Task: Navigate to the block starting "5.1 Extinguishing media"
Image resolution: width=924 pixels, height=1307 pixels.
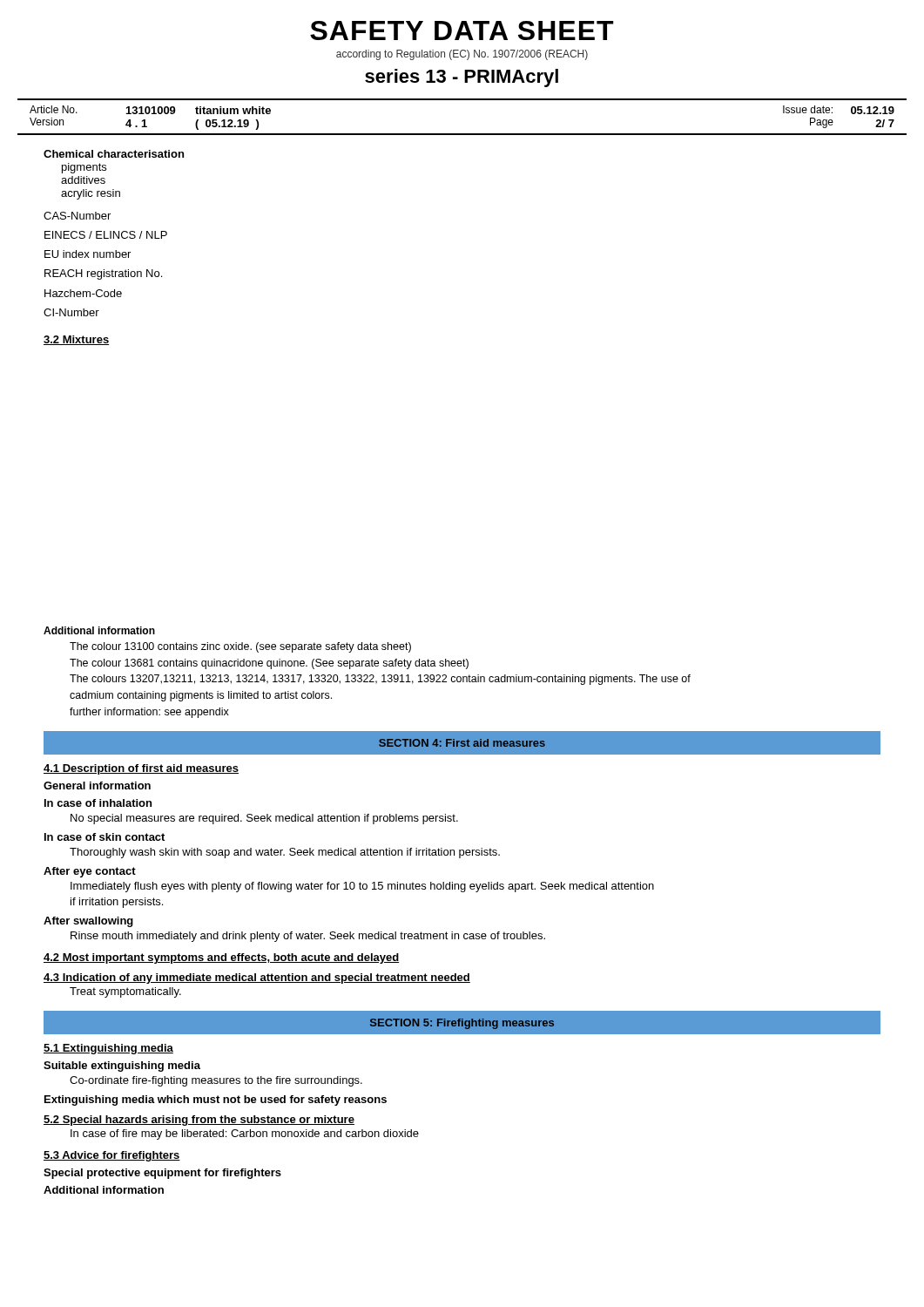Action: tap(108, 1047)
